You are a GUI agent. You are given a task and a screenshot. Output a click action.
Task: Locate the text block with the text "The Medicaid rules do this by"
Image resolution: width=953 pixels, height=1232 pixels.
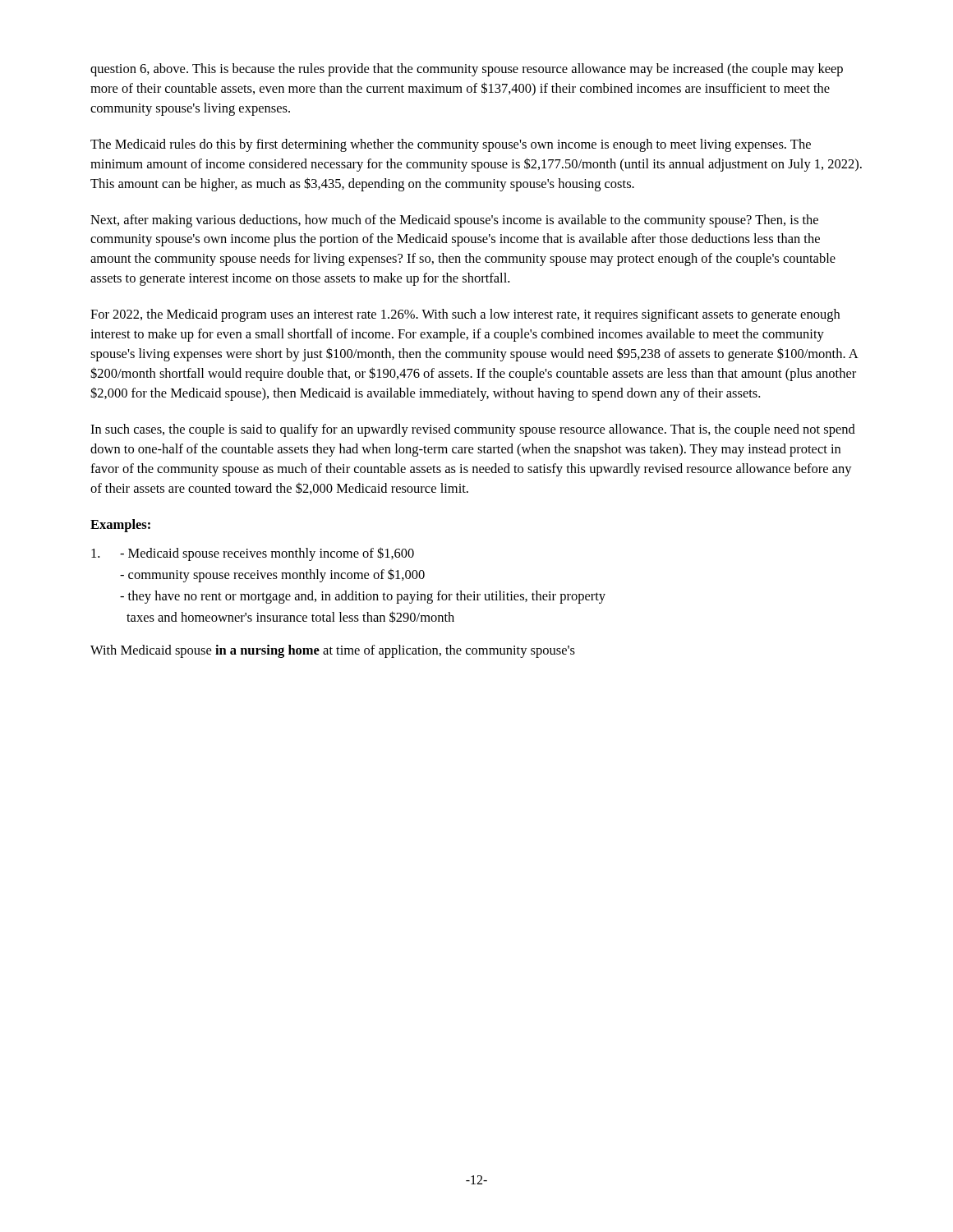coord(476,164)
